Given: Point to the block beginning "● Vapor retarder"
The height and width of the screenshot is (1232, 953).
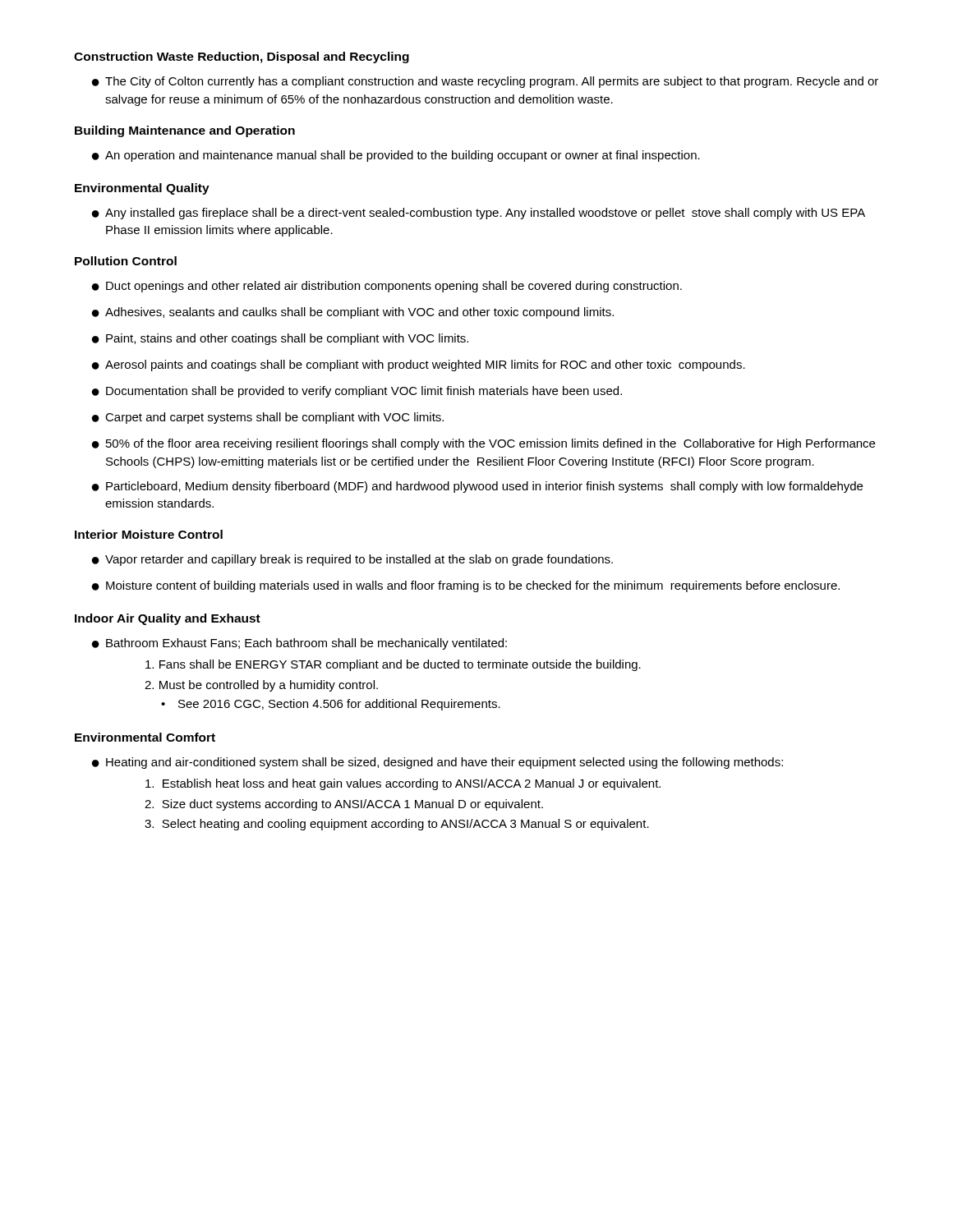Looking at the screenshot, I should point(485,560).
